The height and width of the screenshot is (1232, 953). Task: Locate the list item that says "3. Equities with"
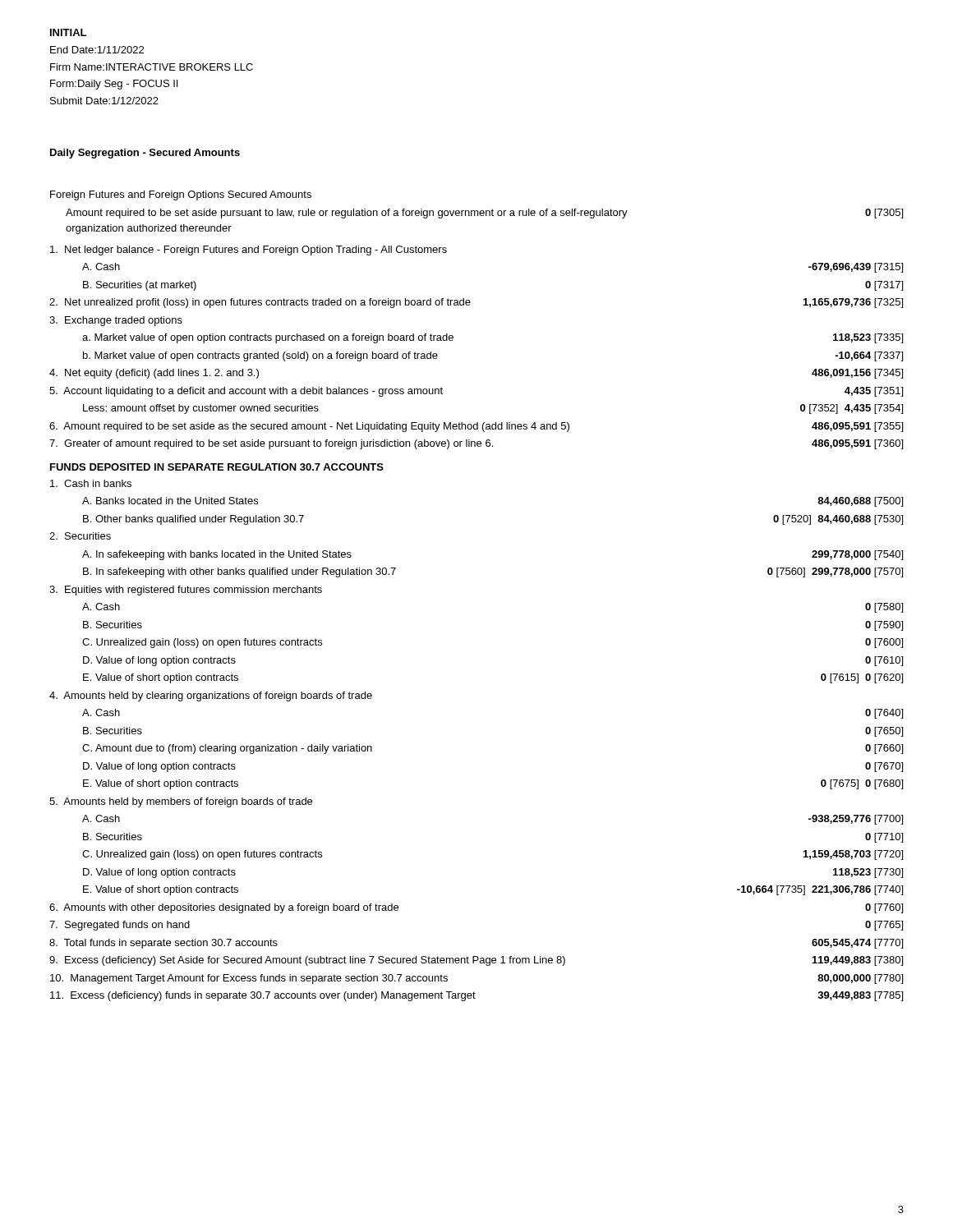pos(186,591)
